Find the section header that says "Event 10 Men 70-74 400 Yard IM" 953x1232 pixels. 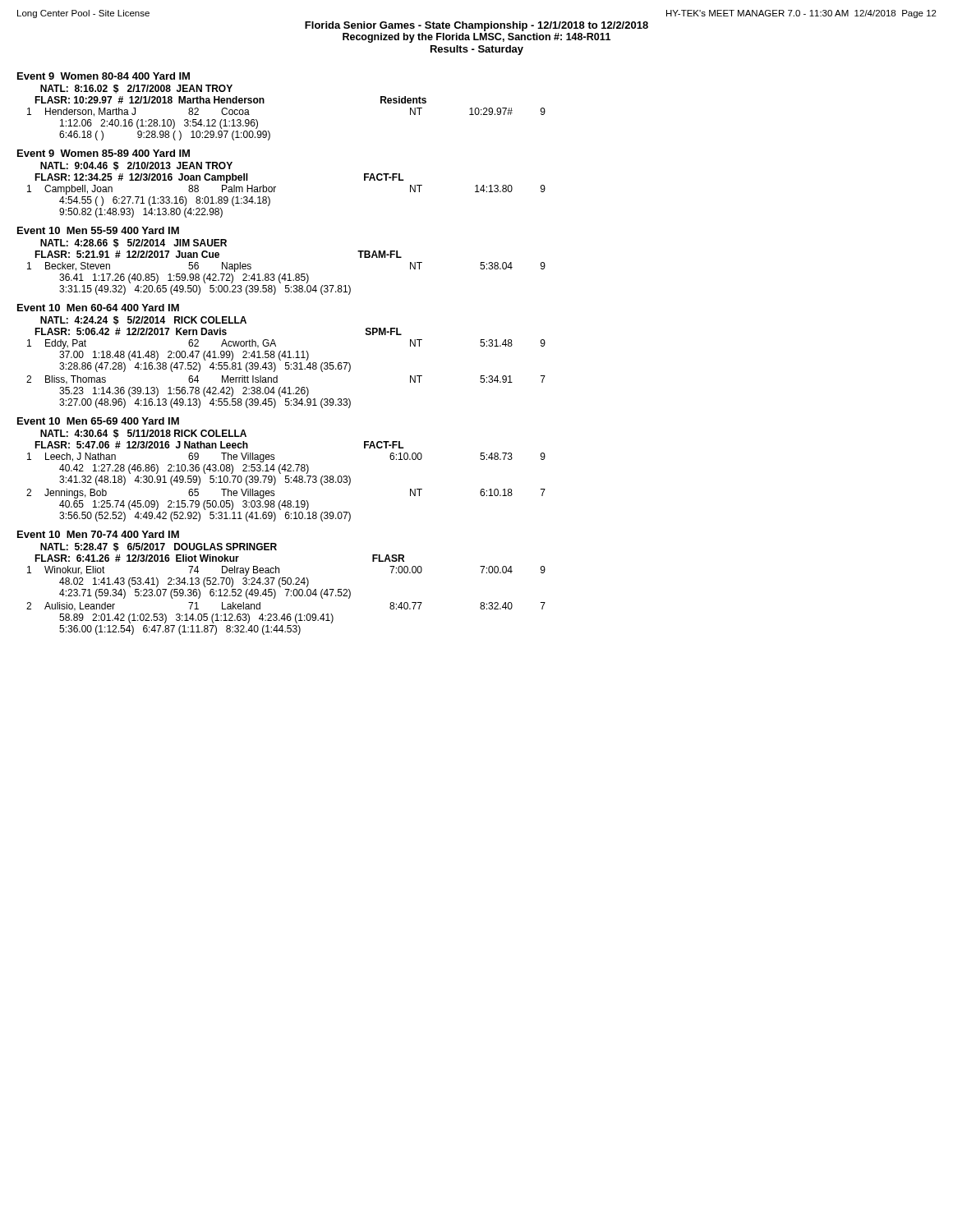point(98,534)
